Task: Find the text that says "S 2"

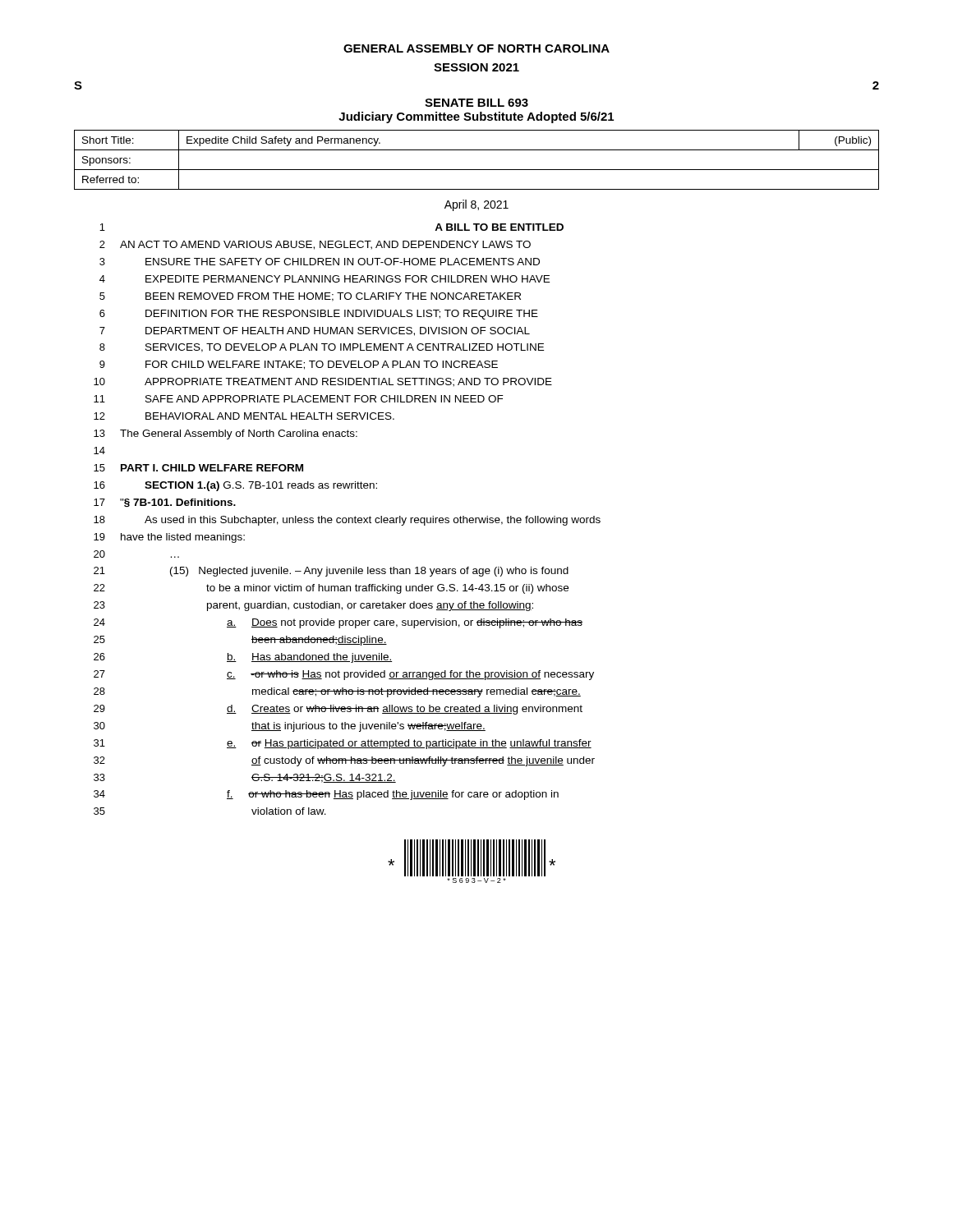Action: [78, 85]
